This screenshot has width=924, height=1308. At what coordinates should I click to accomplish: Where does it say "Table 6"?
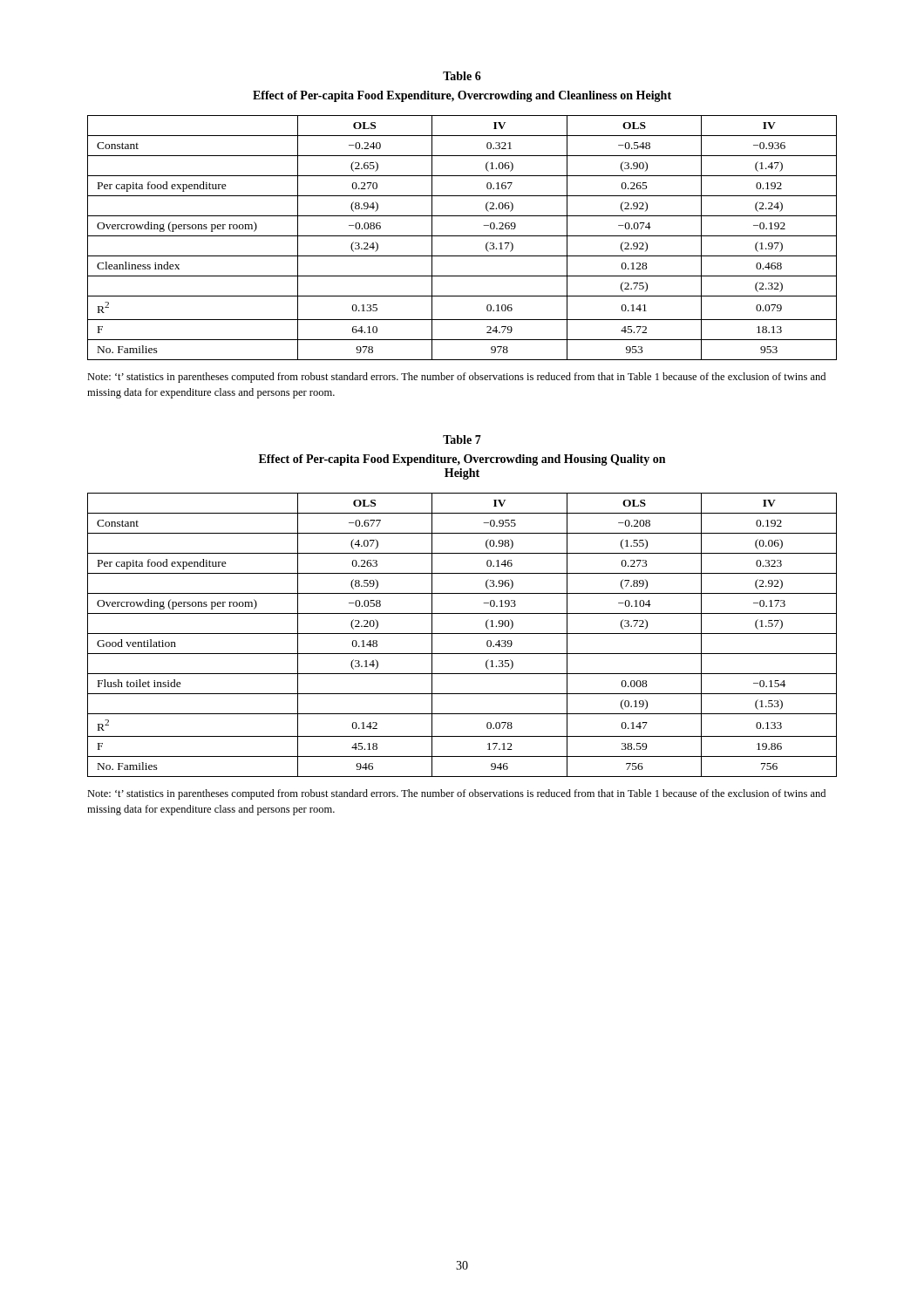tap(462, 76)
